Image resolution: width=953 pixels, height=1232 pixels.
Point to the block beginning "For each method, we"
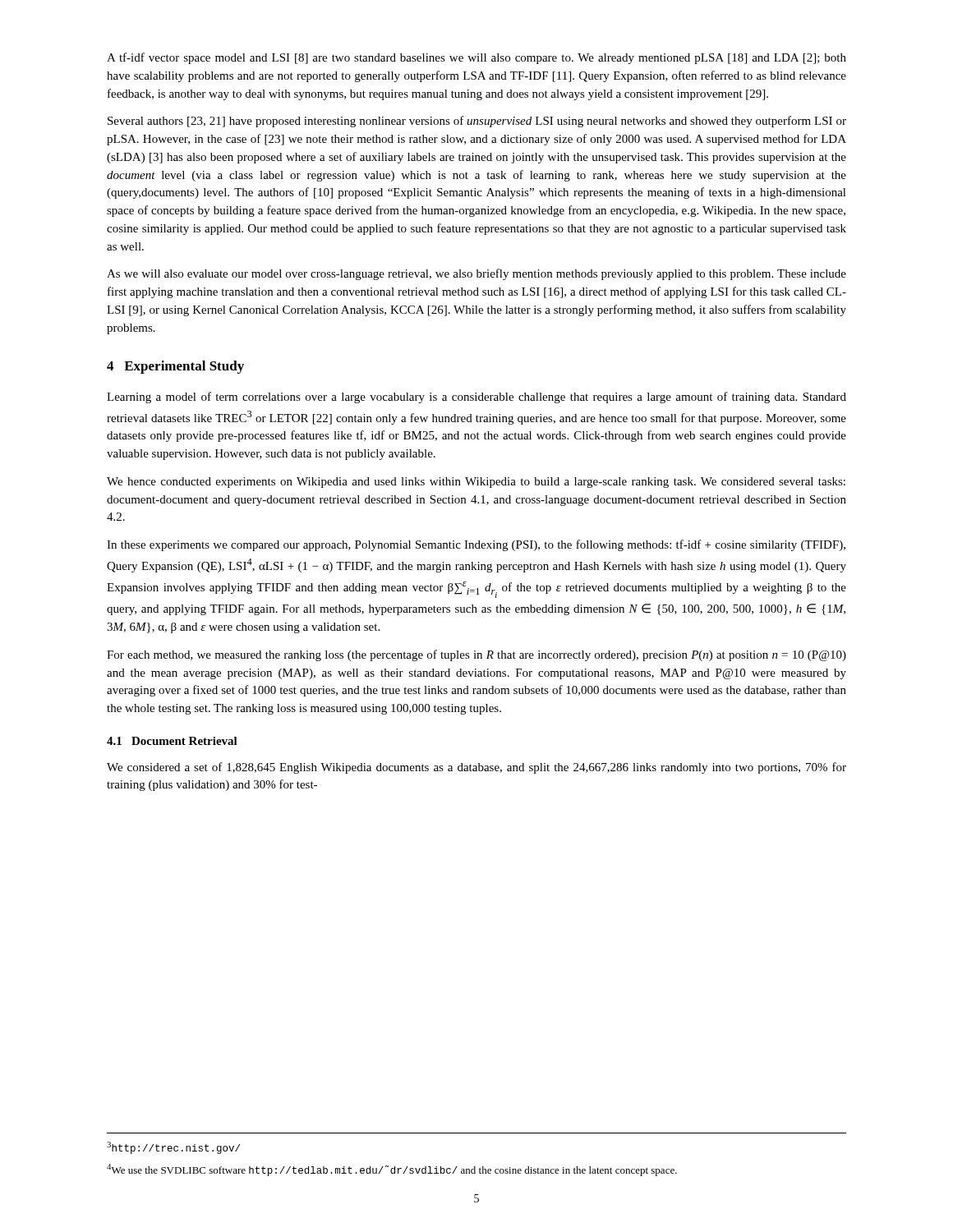coord(476,682)
